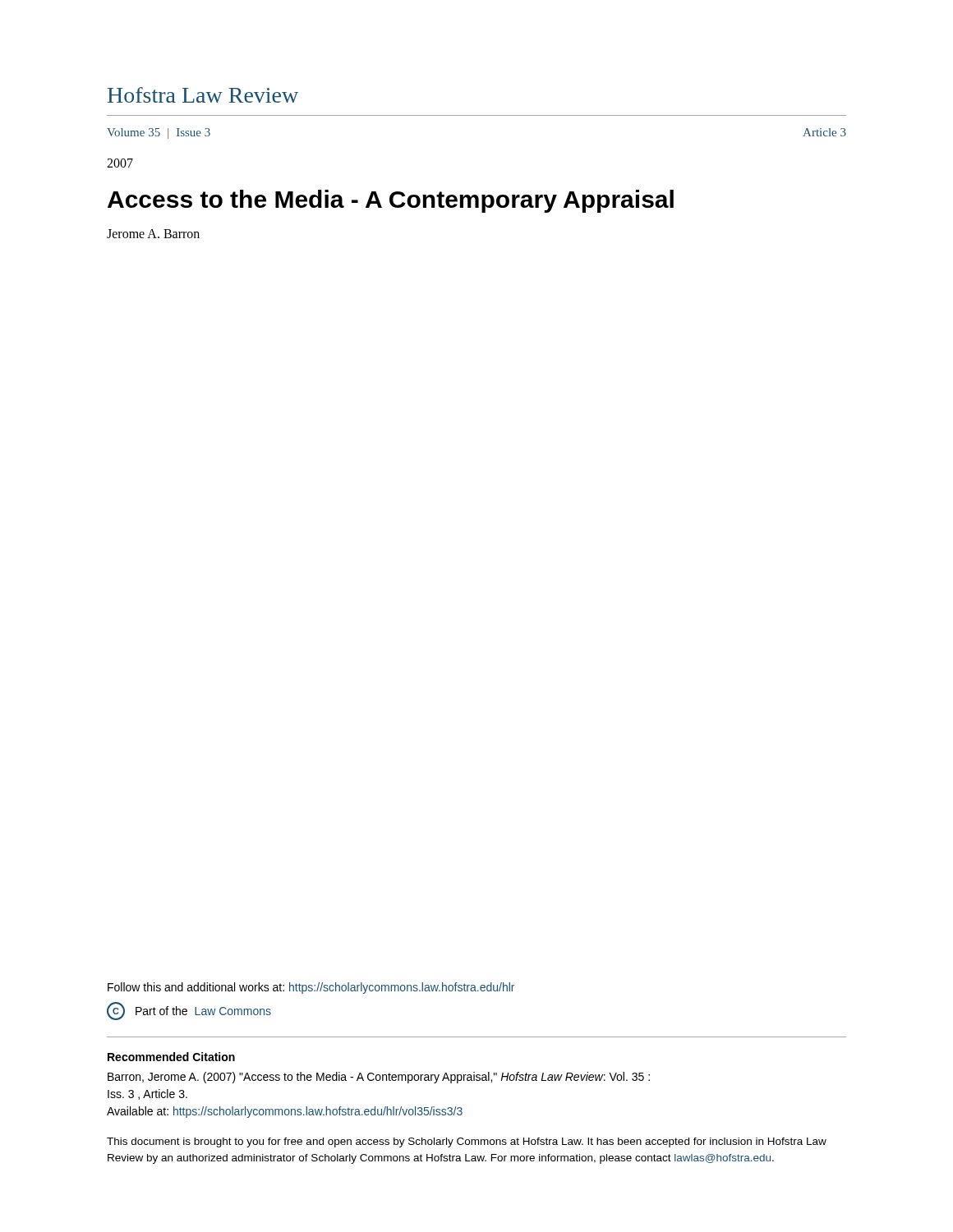Point to the region starting "Volume 35 | Issue 3 Article 3"

click(157, 132)
